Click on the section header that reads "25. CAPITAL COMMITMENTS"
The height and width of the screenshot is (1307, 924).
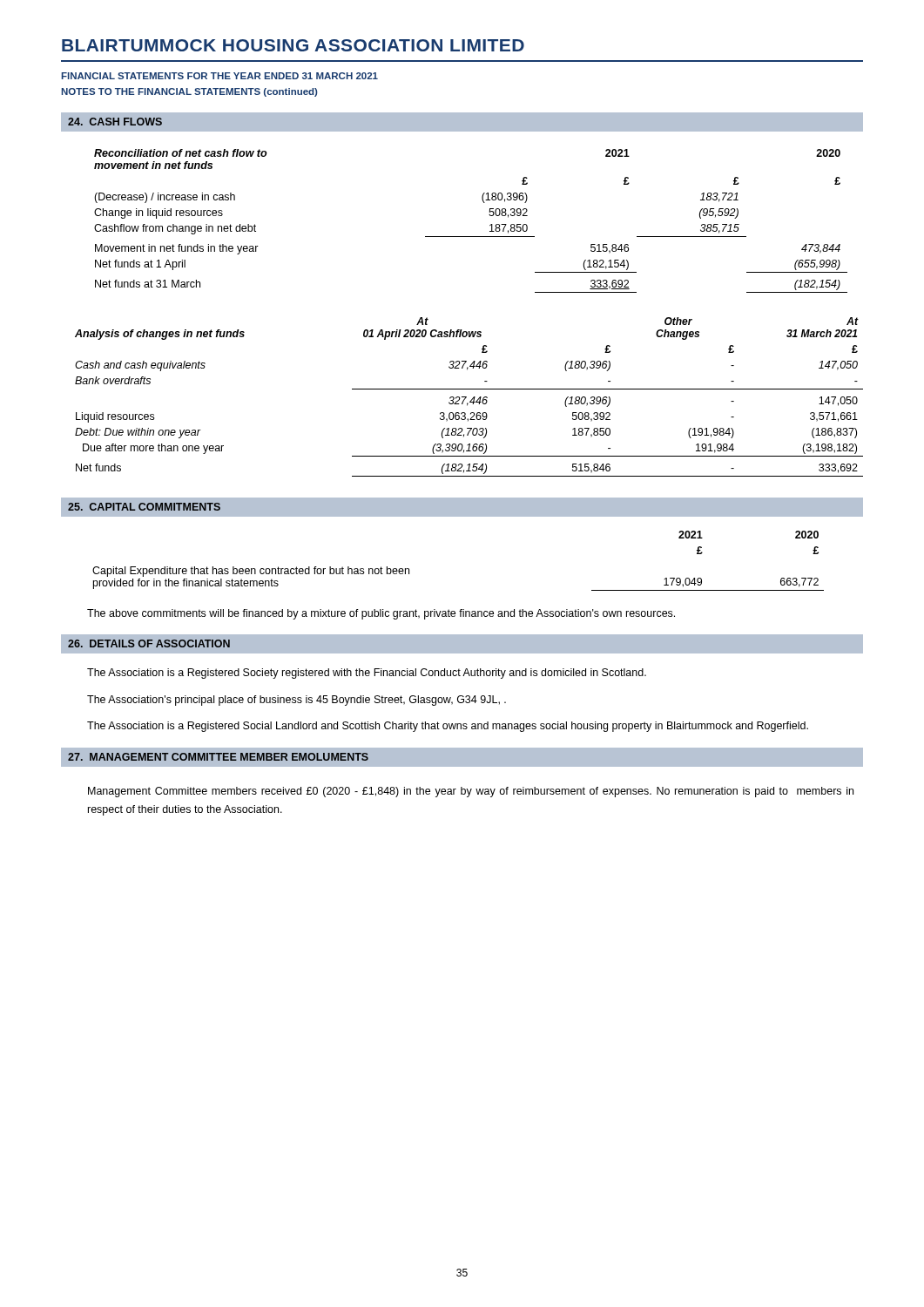pos(144,507)
